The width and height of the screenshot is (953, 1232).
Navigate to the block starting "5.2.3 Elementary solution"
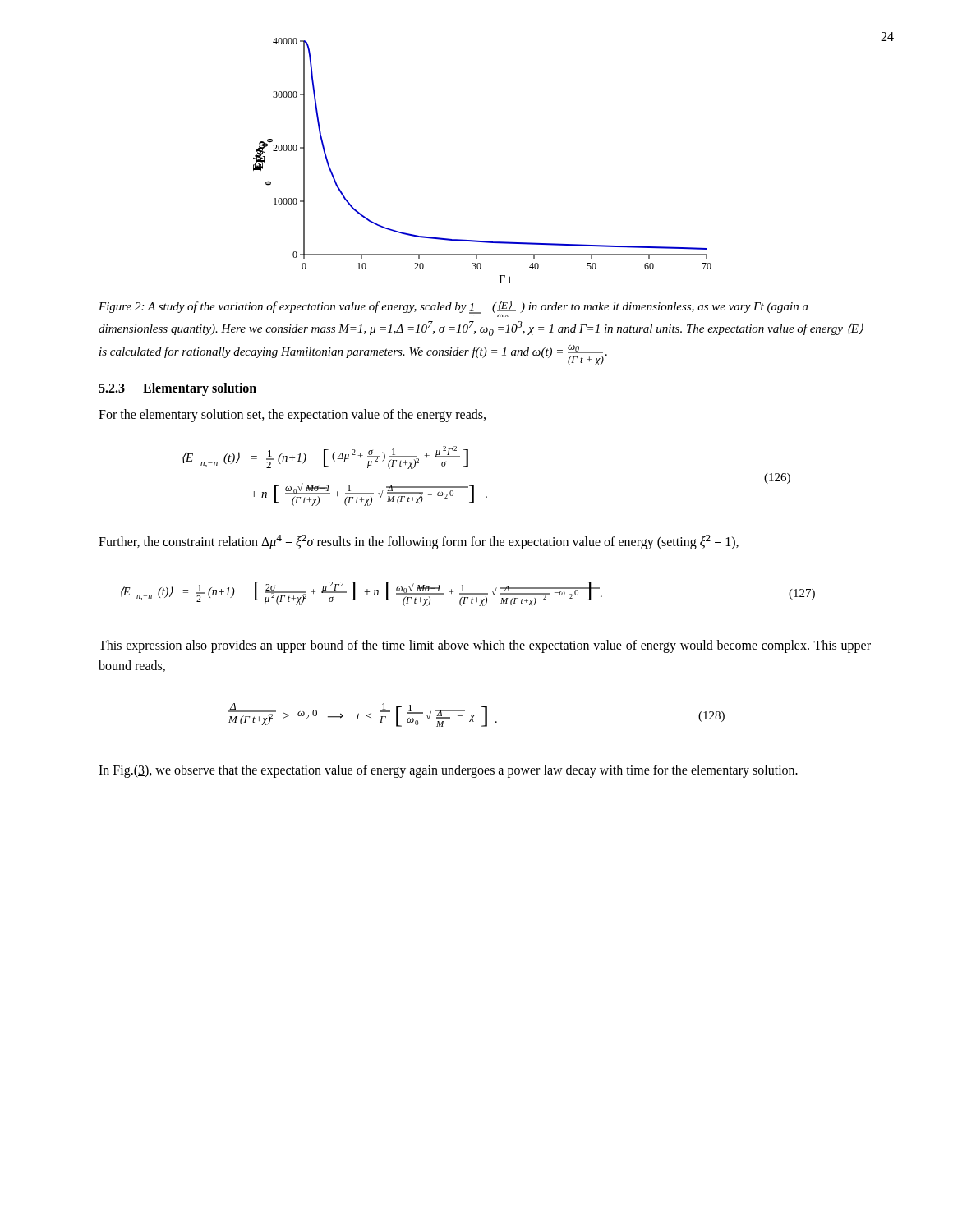click(178, 388)
